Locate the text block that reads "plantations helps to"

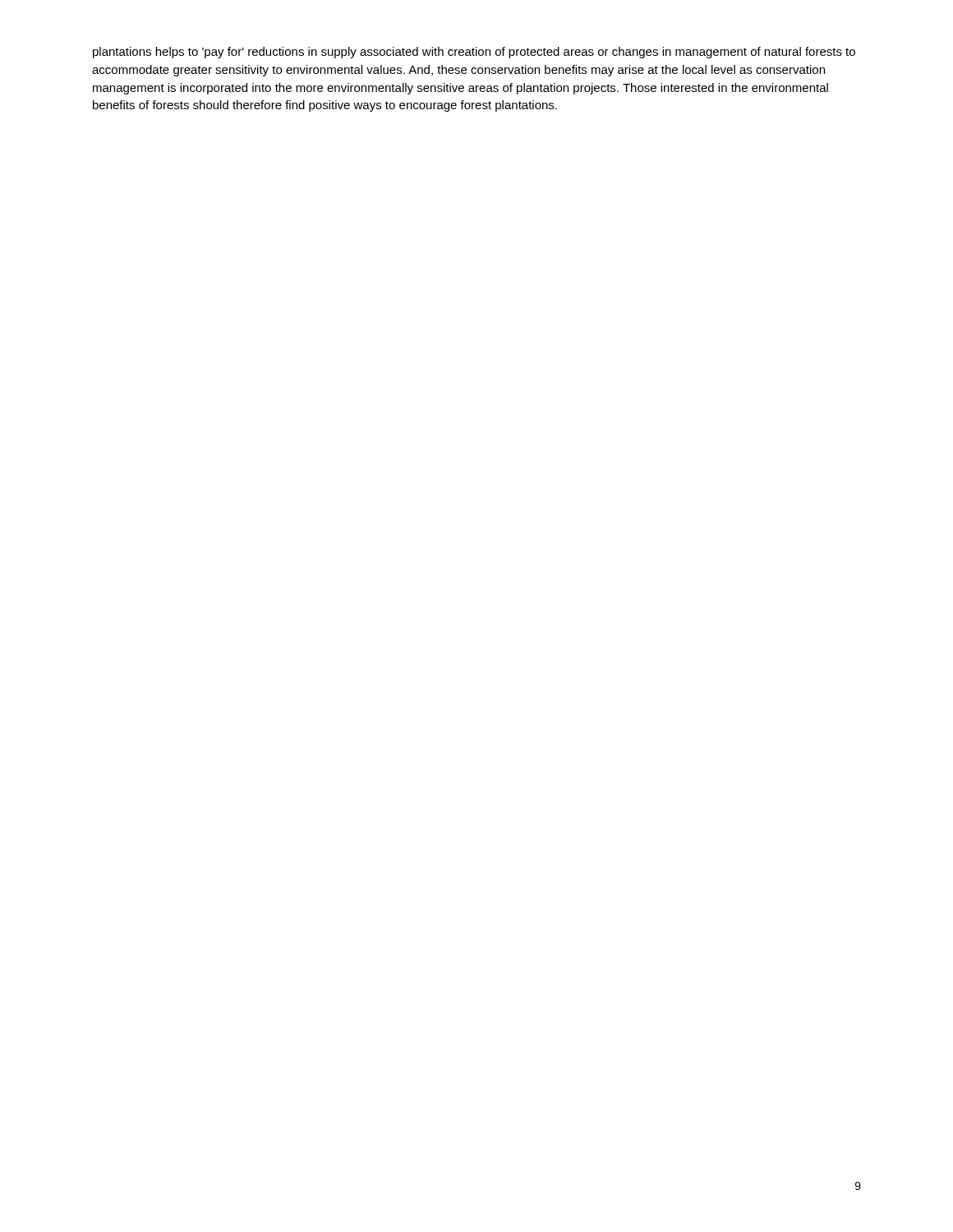pos(474,78)
